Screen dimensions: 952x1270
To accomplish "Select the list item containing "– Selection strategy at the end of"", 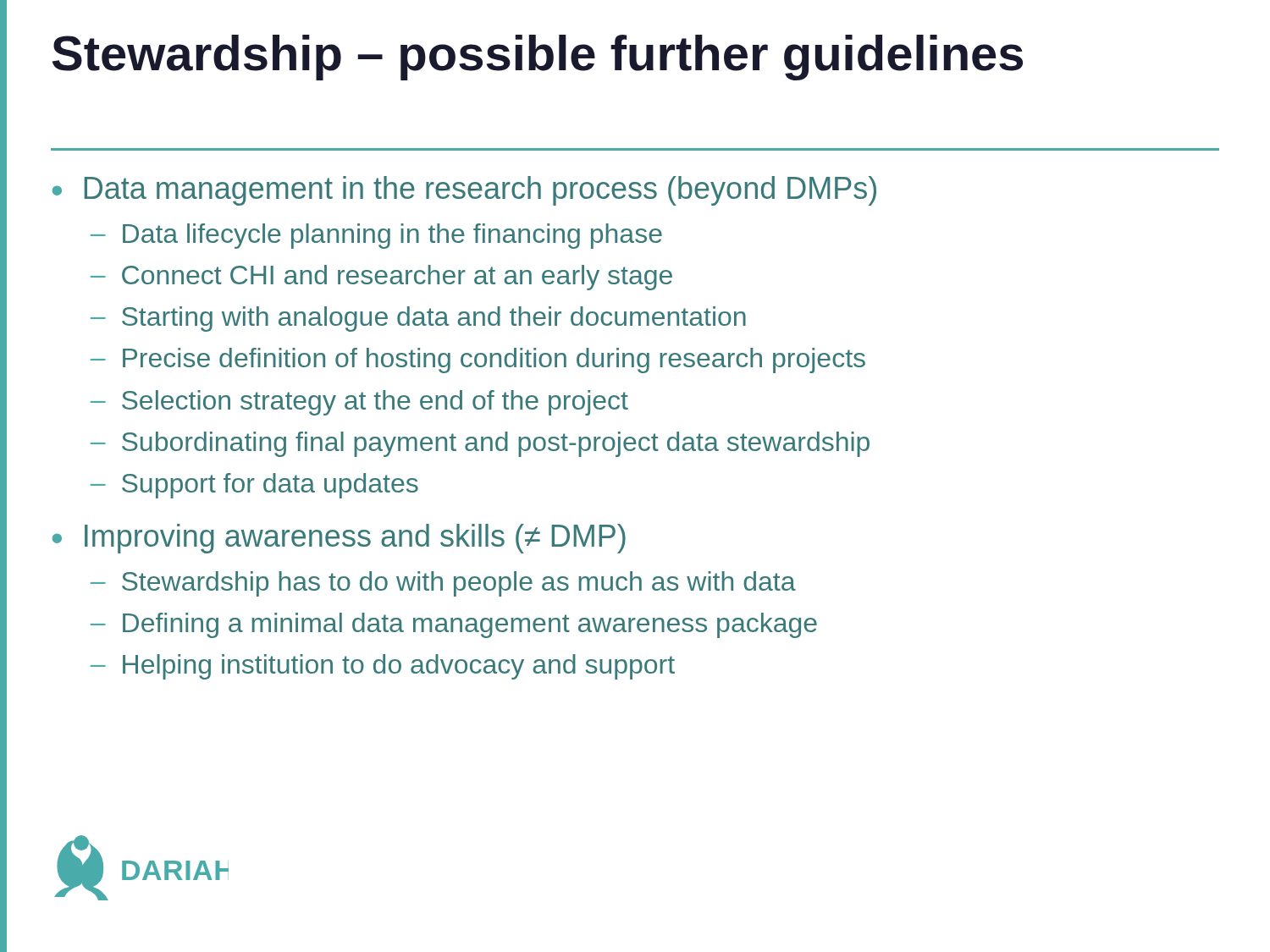I will tap(359, 400).
